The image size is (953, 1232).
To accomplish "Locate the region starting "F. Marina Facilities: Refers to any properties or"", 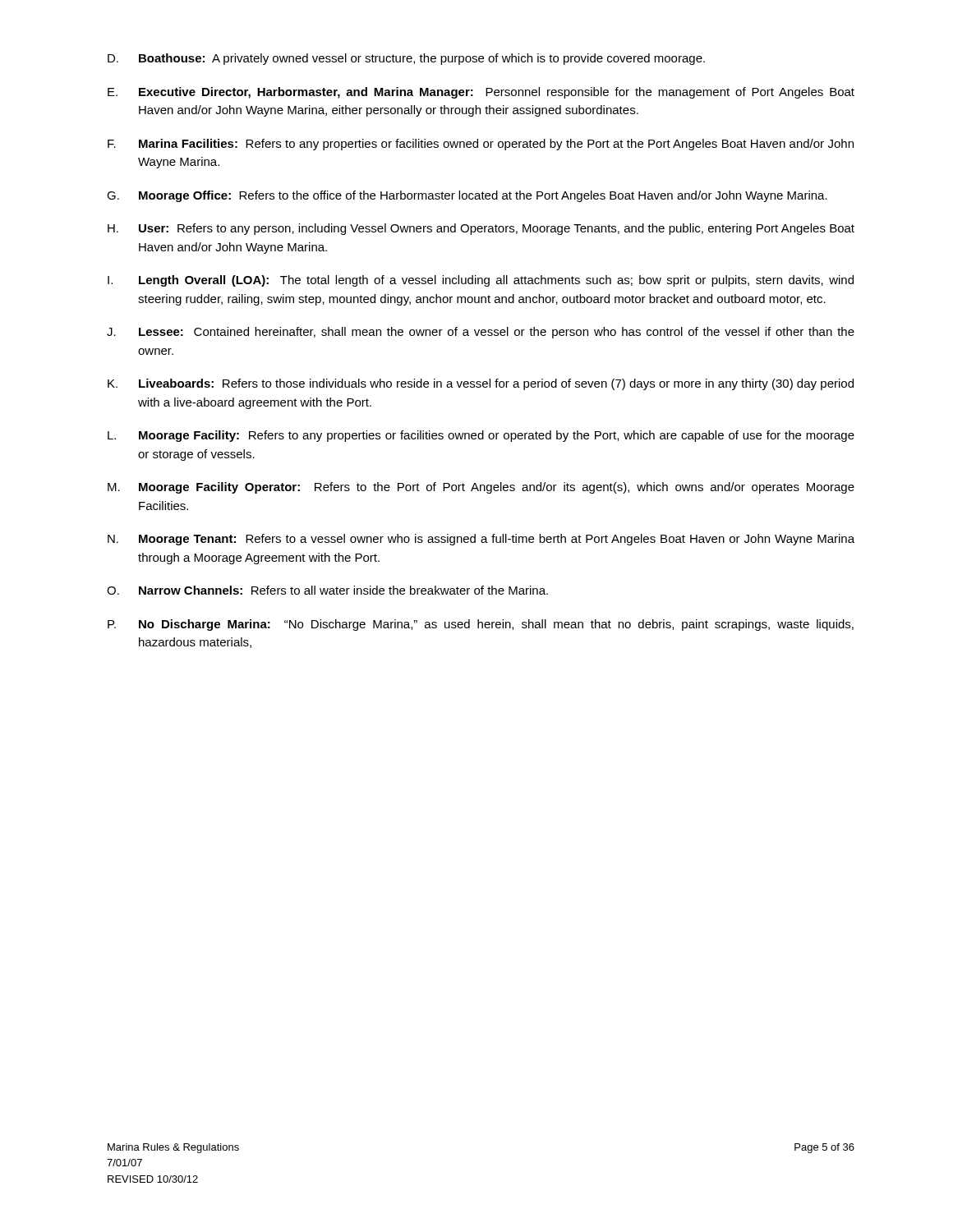I will pyautogui.click(x=481, y=153).
